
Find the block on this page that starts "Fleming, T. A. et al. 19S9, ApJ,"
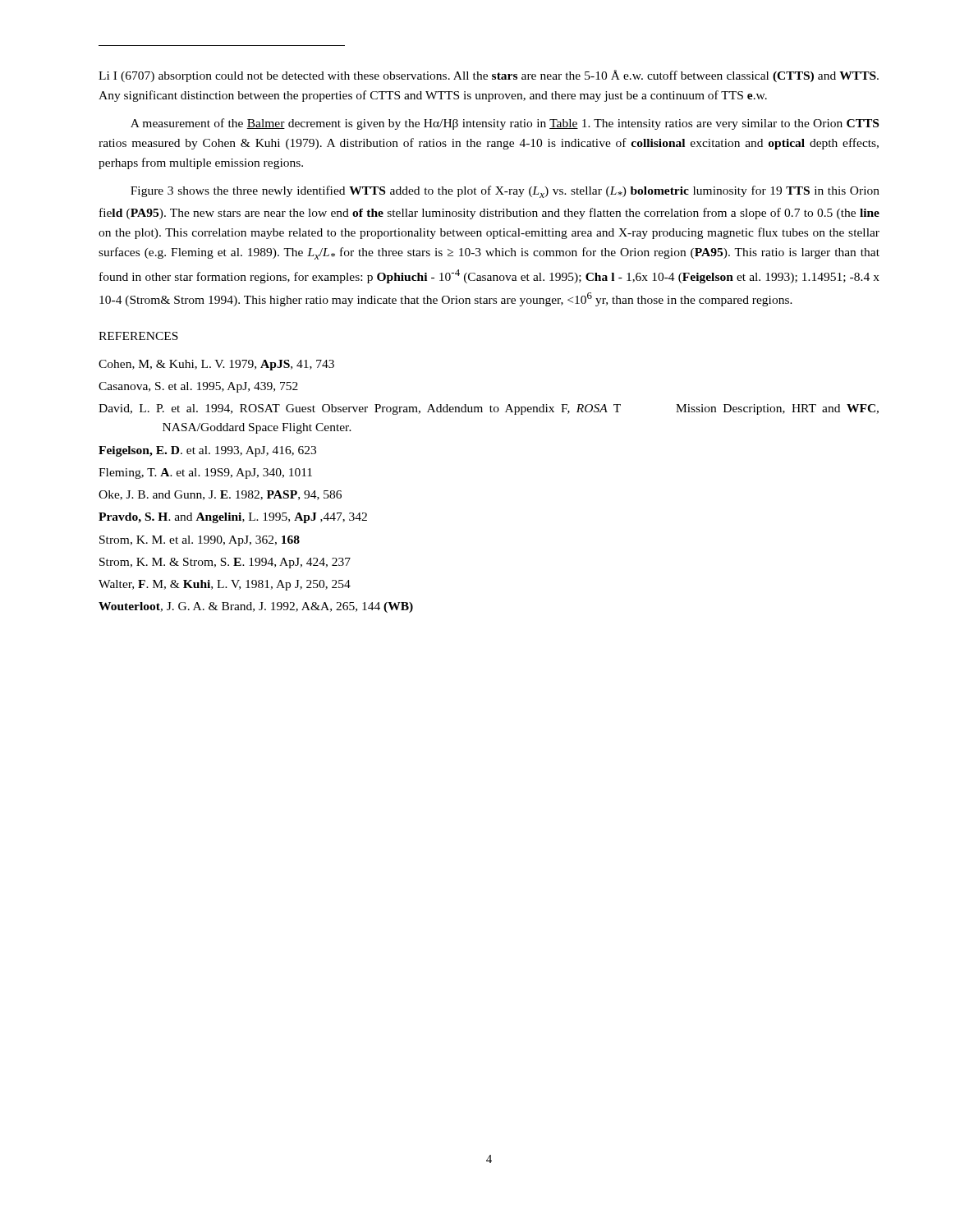205,473
